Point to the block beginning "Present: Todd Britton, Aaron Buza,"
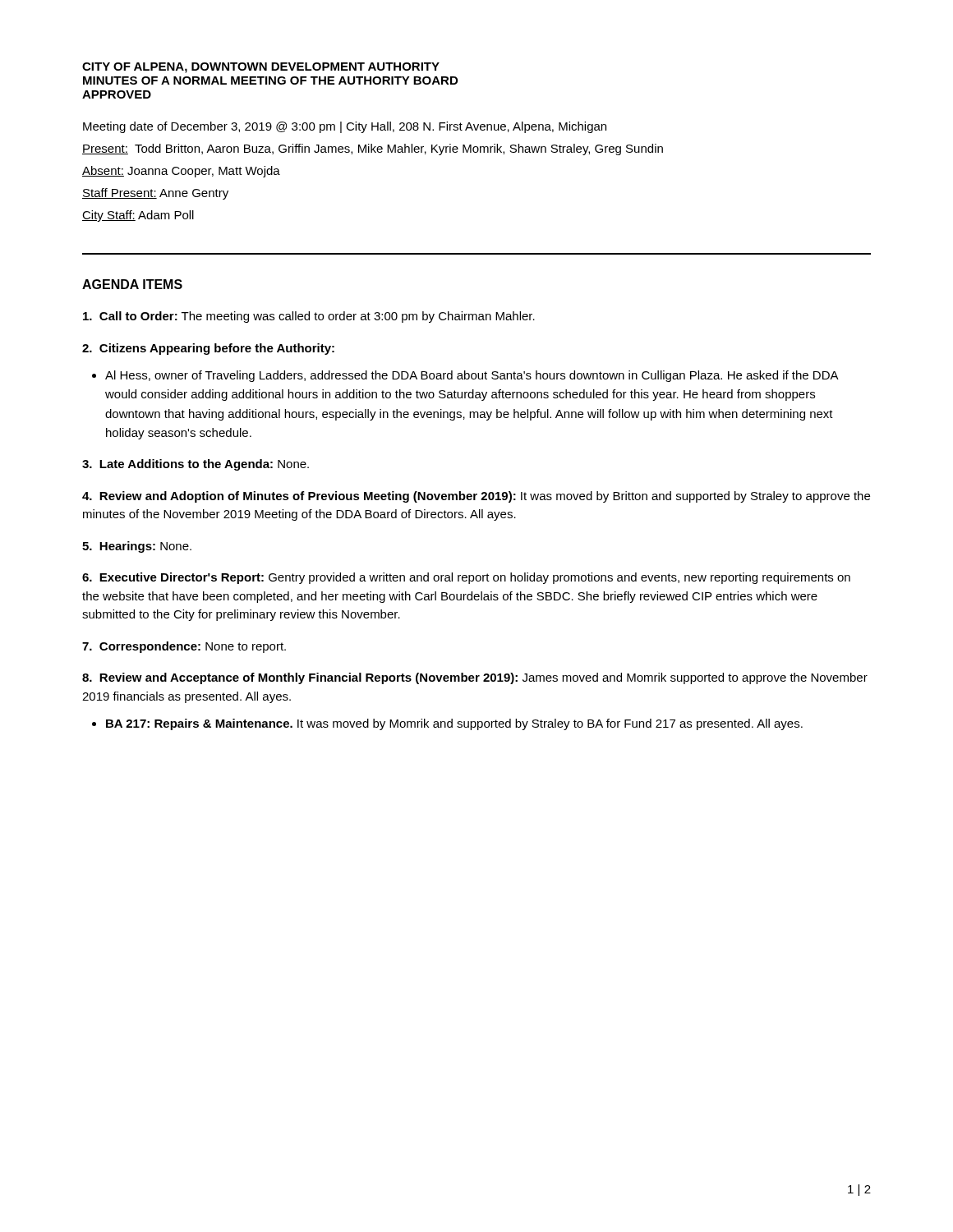 (x=373, y=148)
